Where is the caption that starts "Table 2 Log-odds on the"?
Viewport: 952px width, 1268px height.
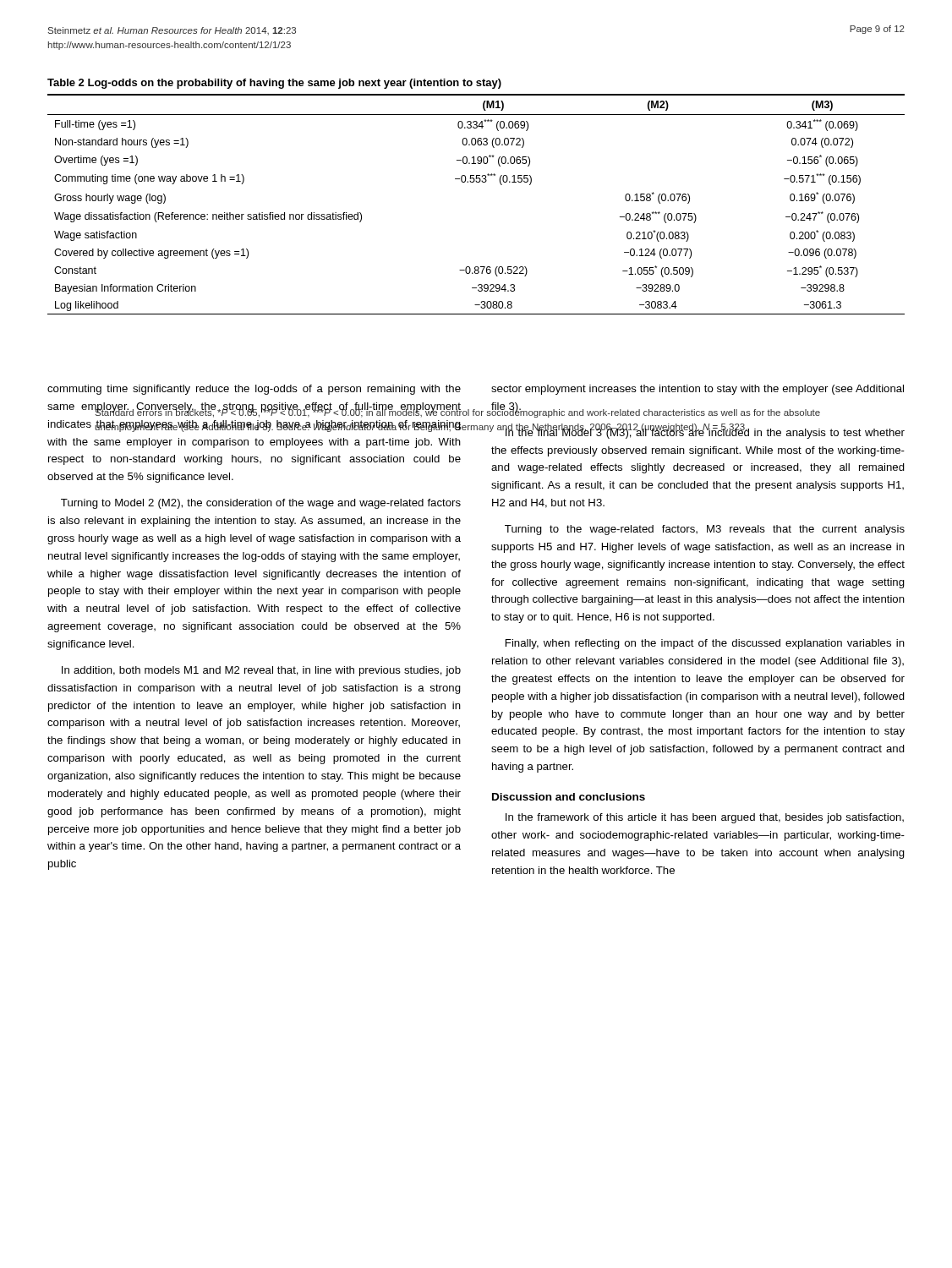coord(274,82)
